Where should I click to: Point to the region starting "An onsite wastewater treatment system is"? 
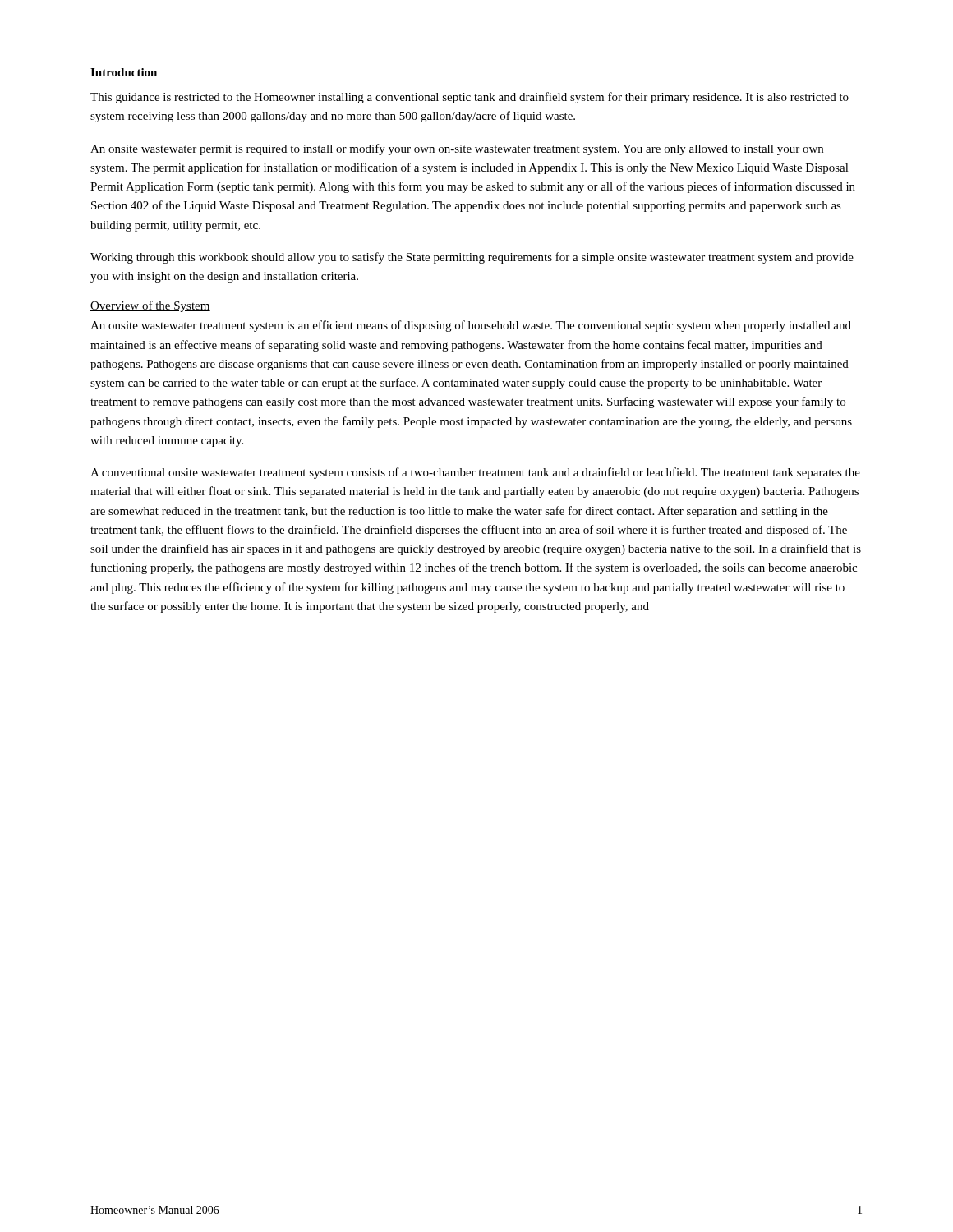pyautogui.click(x=471, y=383)
